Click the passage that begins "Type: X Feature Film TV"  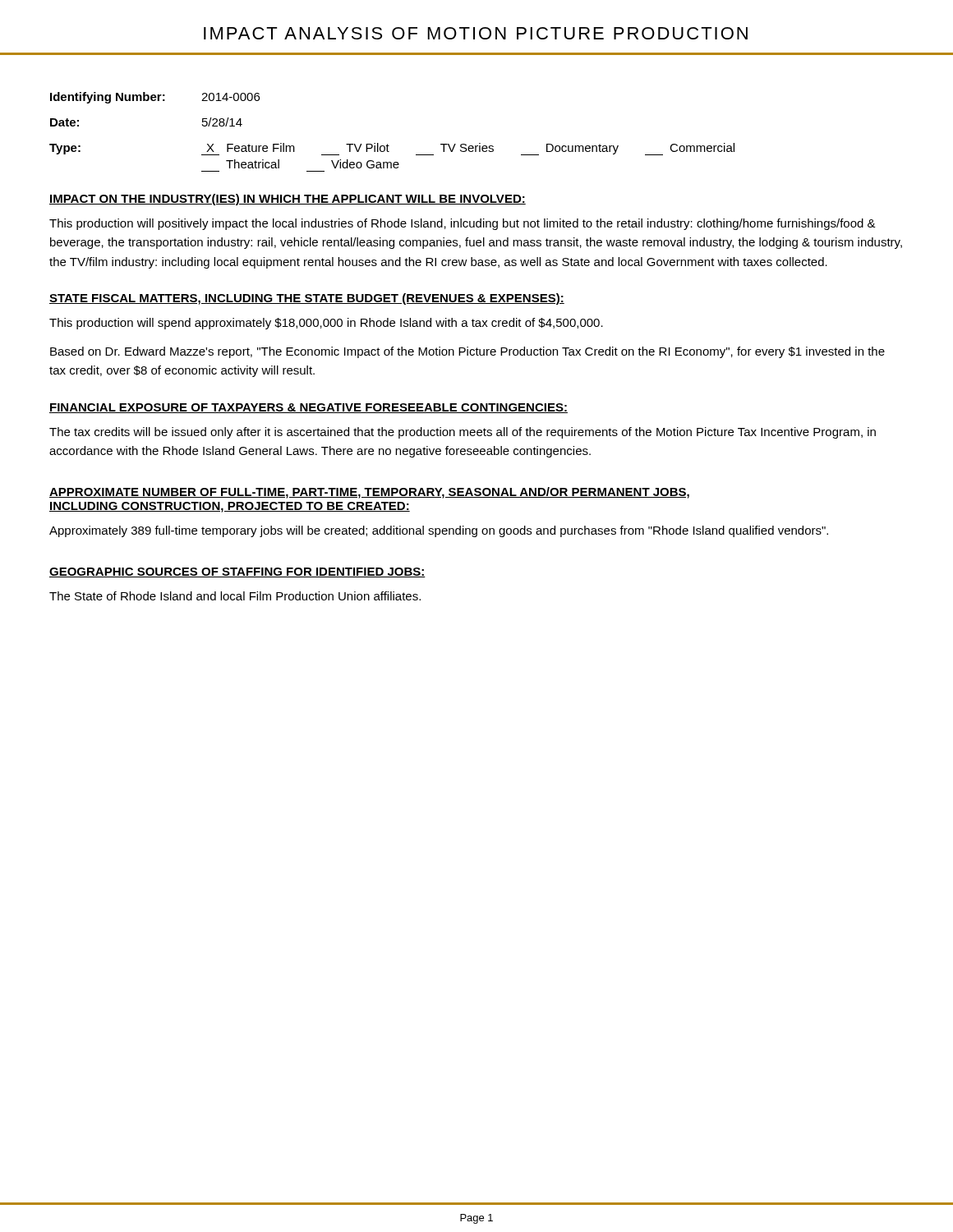[x=476, y=156]
